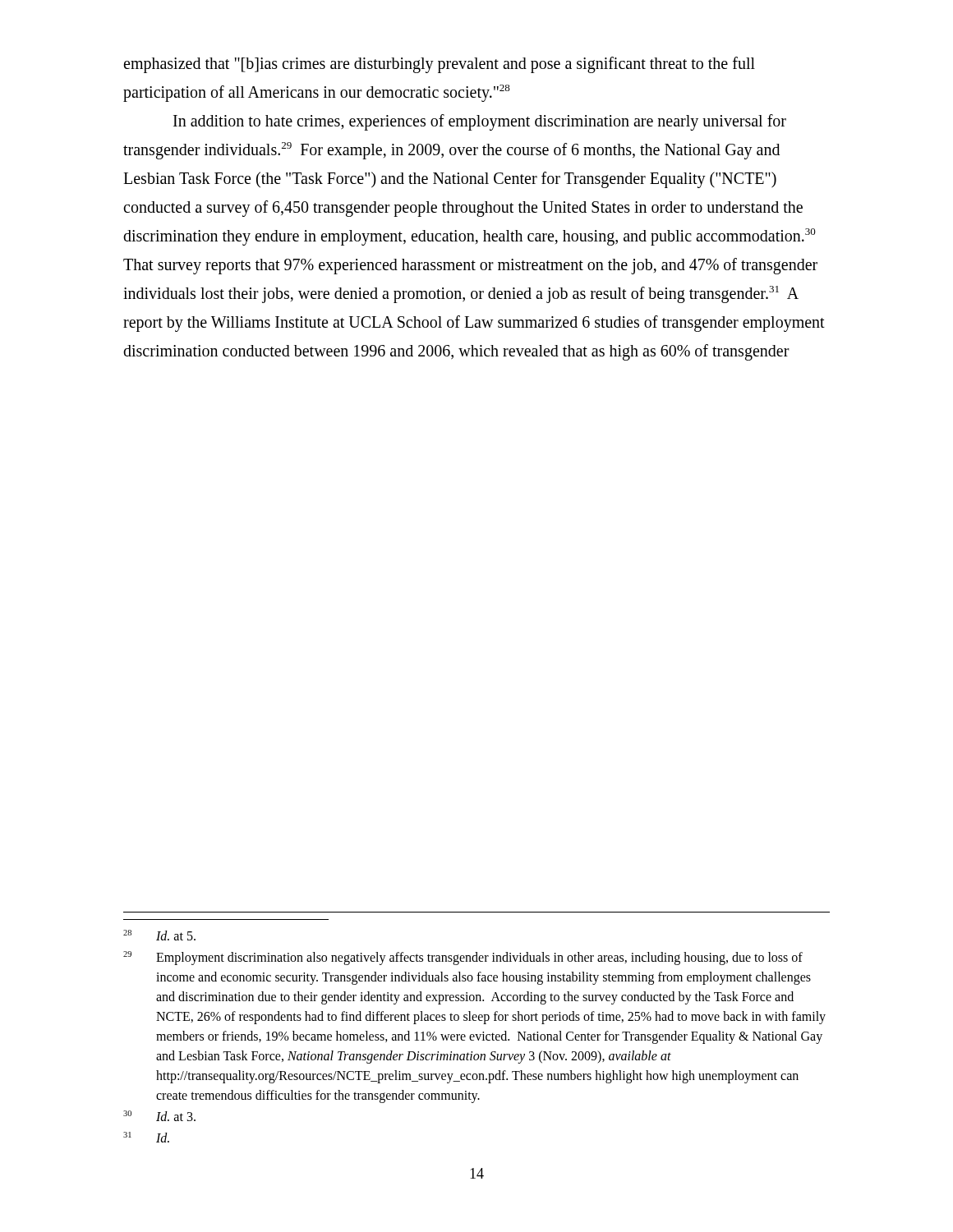Point to the block beginning "29 Employment discrimination also negatively affects transgender individuals"

tap(476, 1027)
